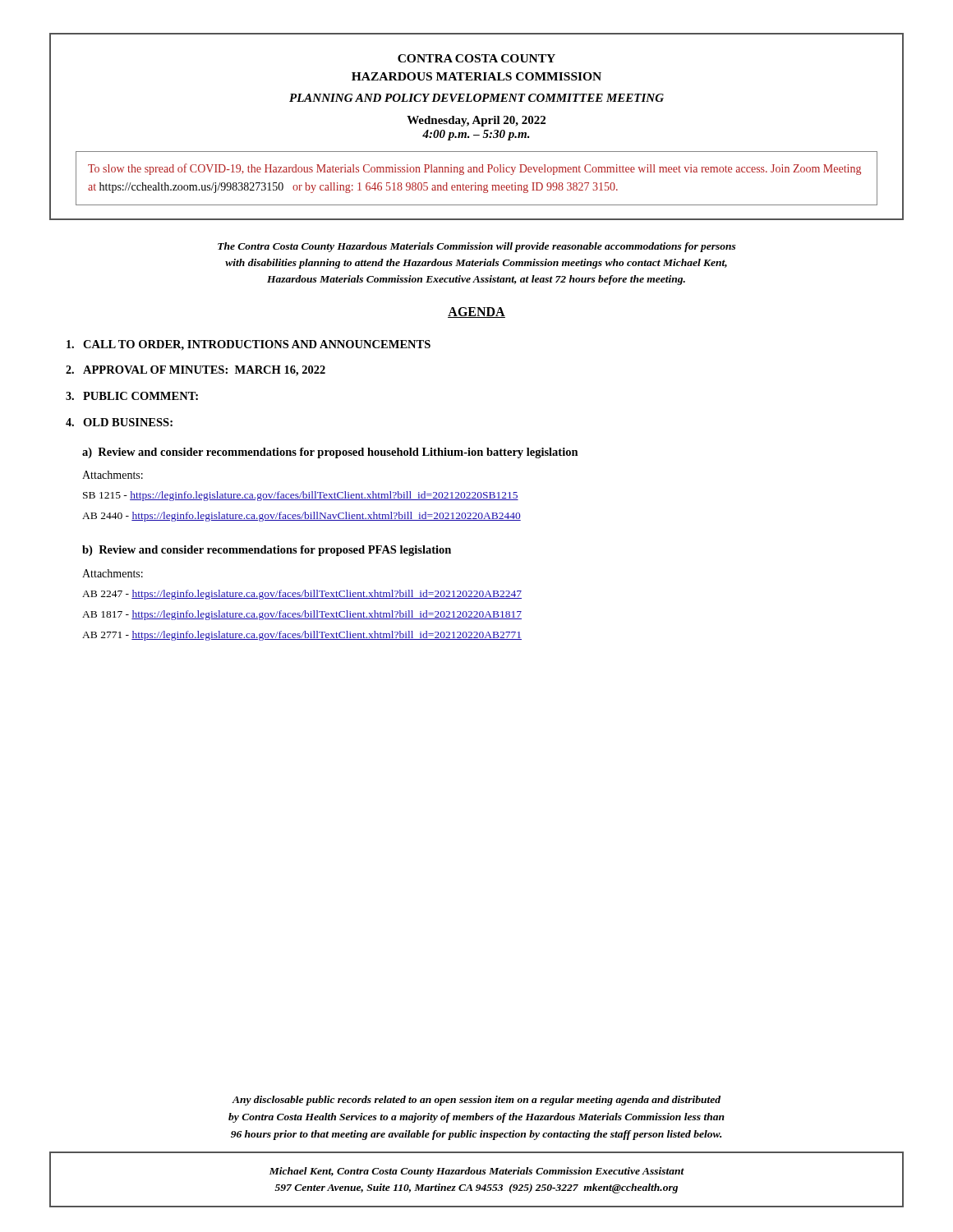Screen dimensions: 1232x953
Task: Click on the text block that says "To slow the spread of"
Action: coord(475,178)
